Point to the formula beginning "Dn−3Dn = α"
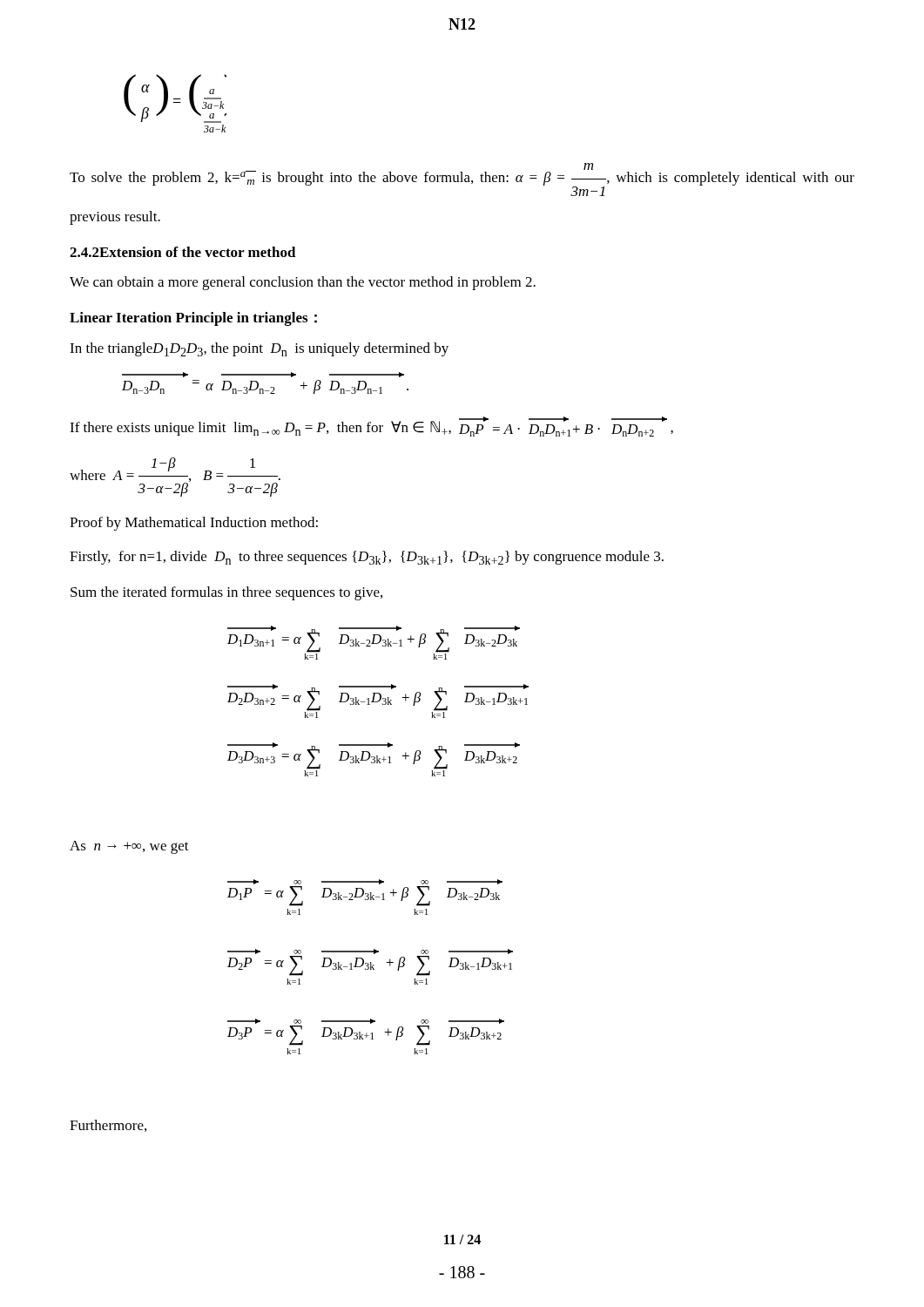Screen dimensions: 1307x924 coord(322,387)
